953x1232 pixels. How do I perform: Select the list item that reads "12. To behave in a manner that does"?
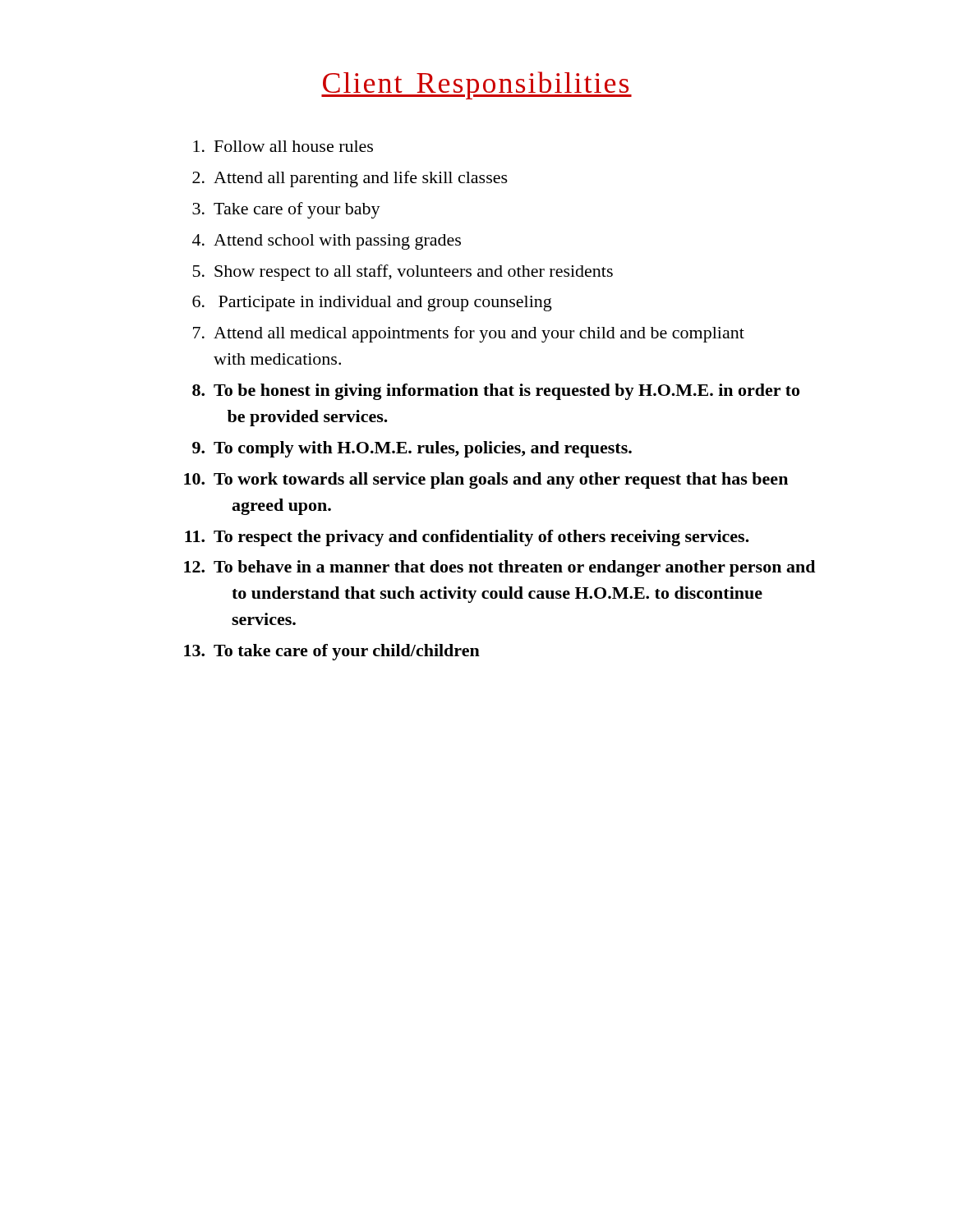pyautogui.click(x=501, y=593)
